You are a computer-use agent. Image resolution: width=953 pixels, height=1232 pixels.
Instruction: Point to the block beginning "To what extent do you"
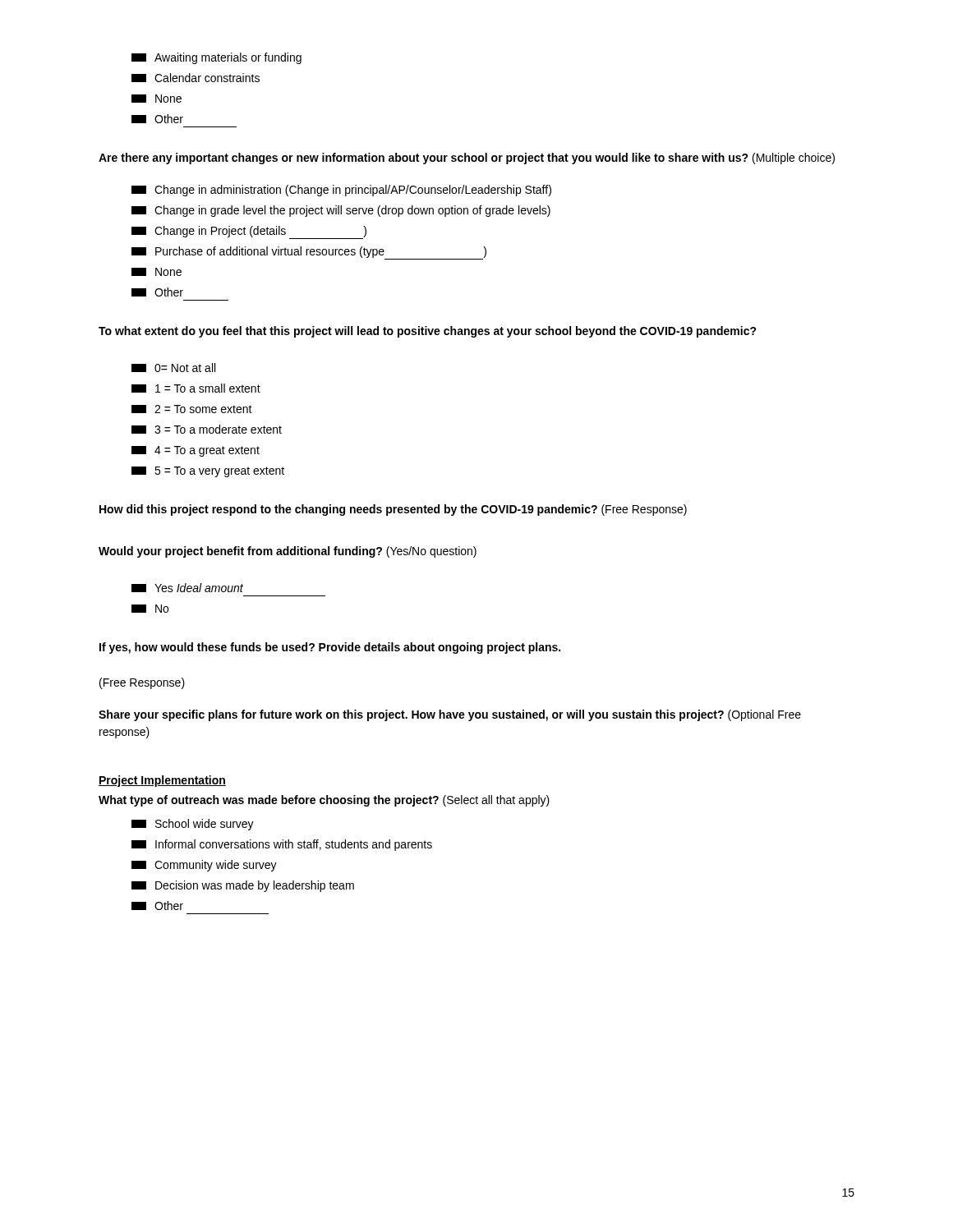(x=428, y=331)
